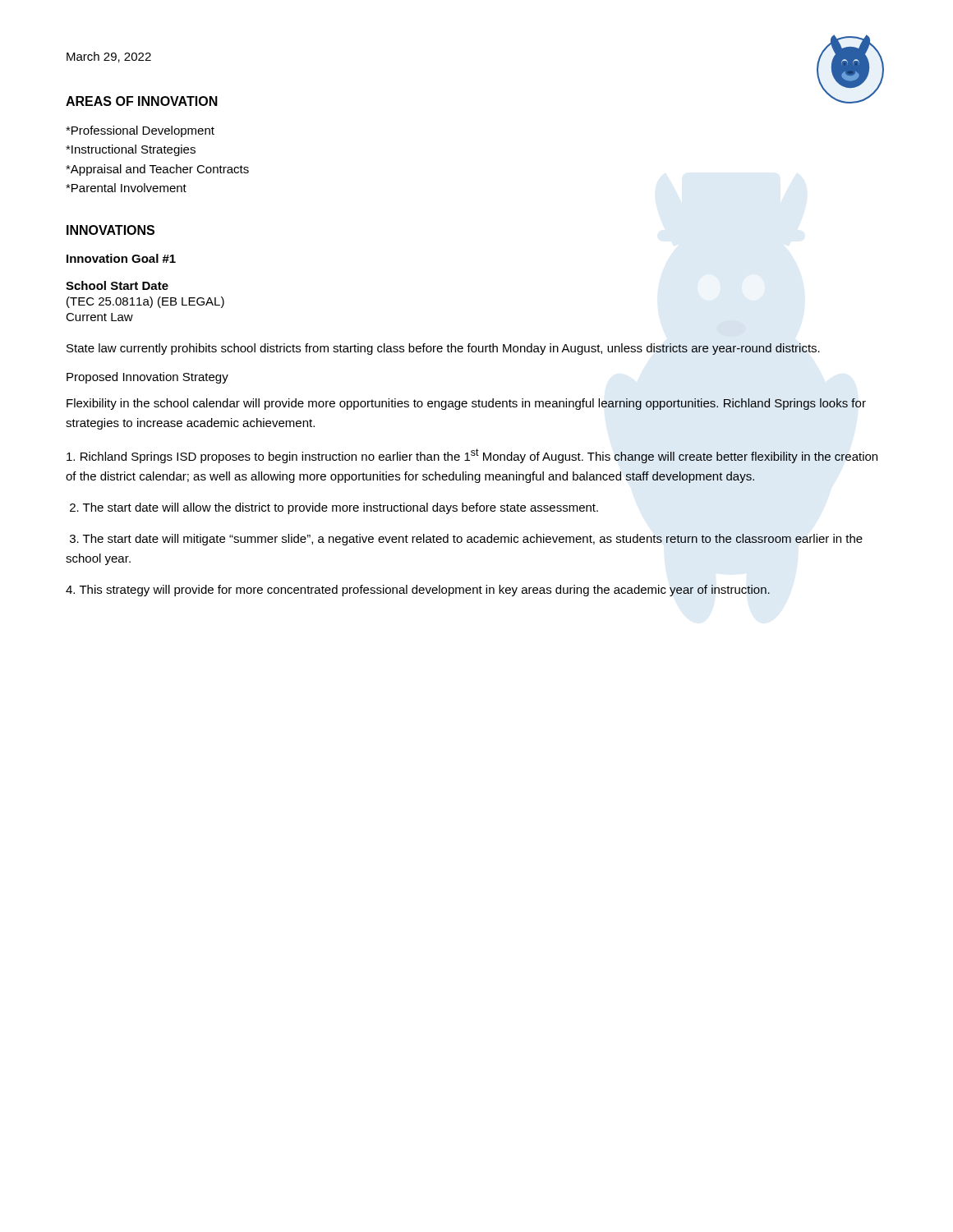Click on the section header containing "Innovation Goal #1"

(121, 258)
